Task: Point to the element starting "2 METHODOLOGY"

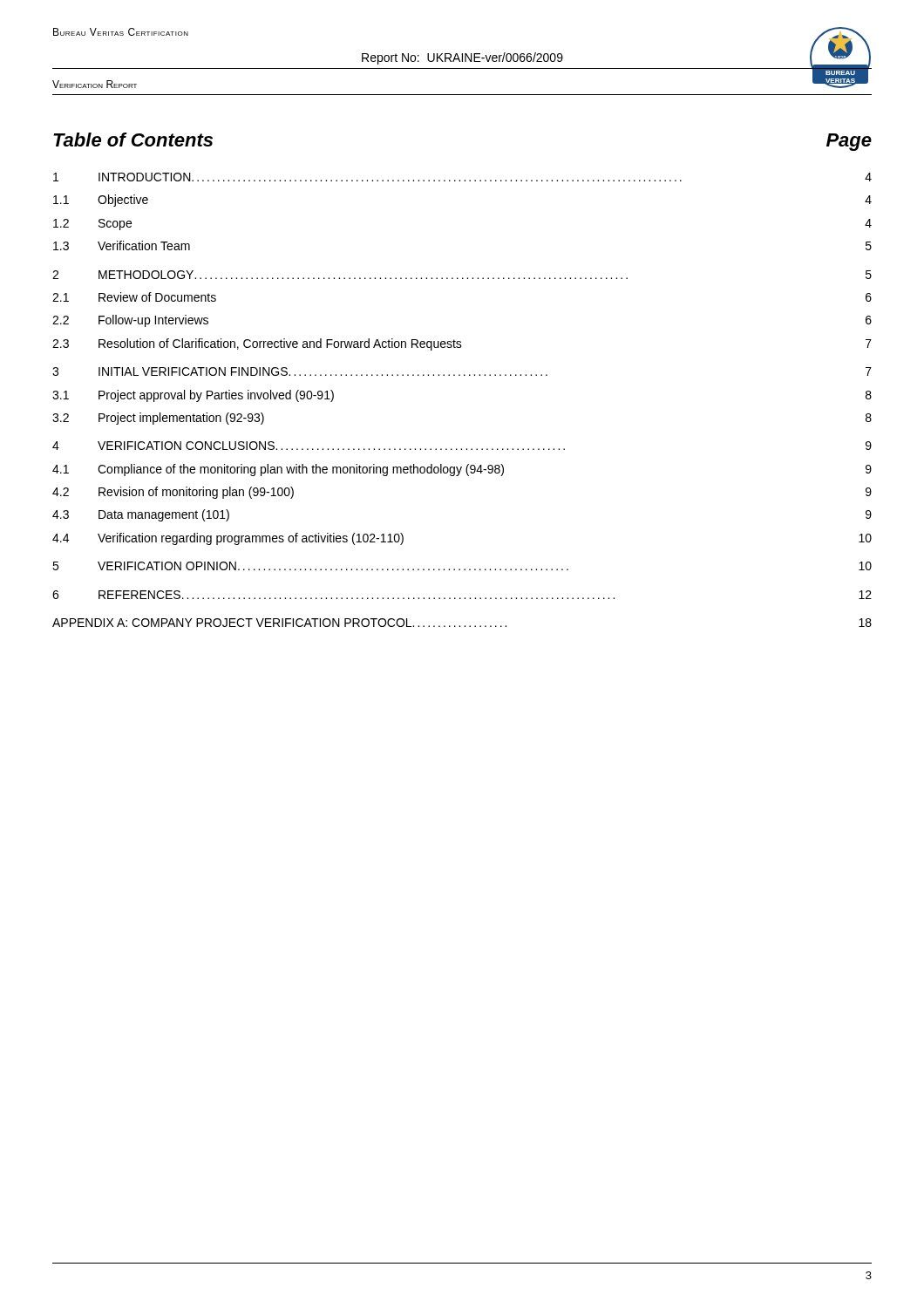Action: [x=462, y=274]
